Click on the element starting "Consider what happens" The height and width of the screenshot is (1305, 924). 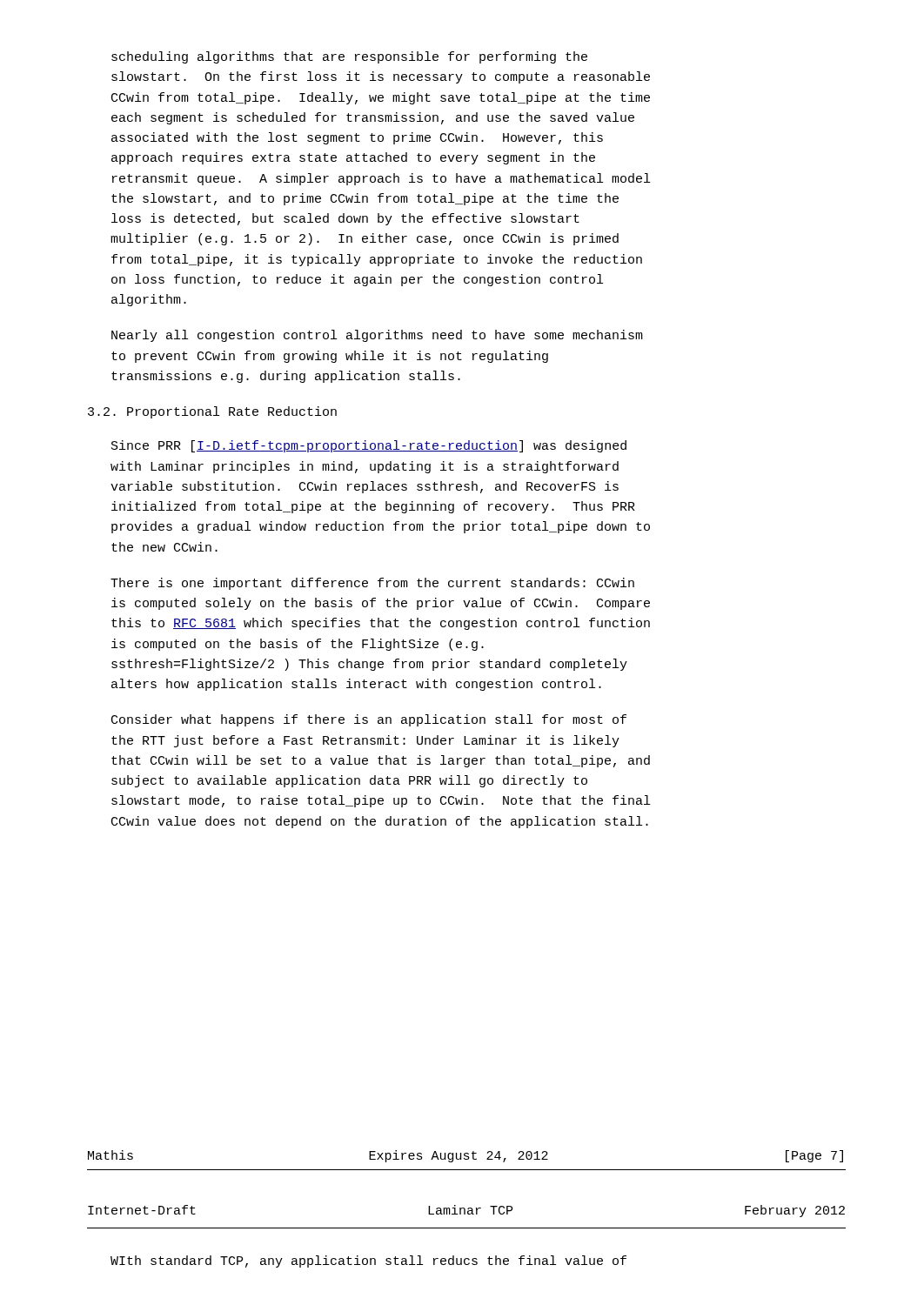point(369,772)
